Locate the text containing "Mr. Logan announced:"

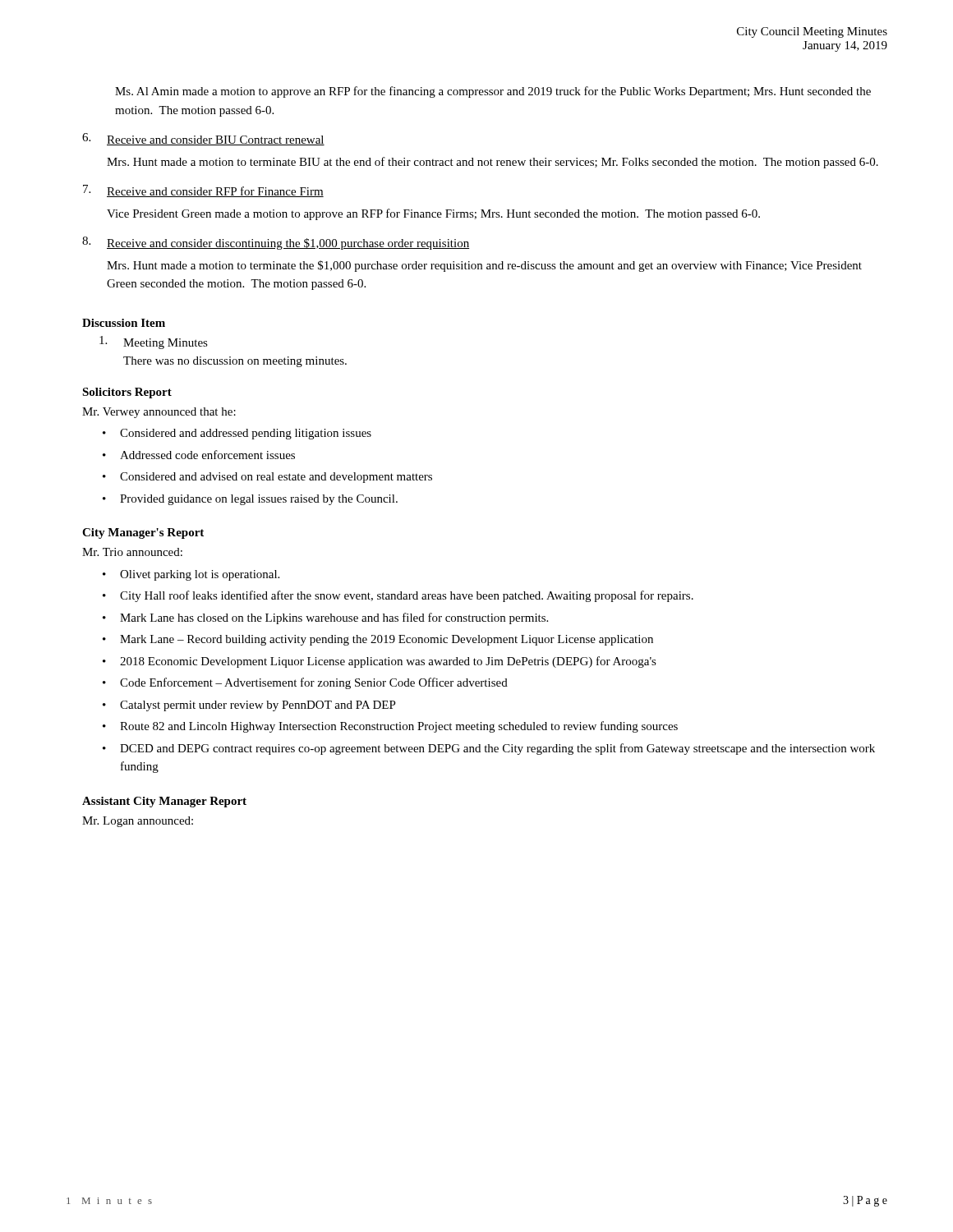pos(138,820)
